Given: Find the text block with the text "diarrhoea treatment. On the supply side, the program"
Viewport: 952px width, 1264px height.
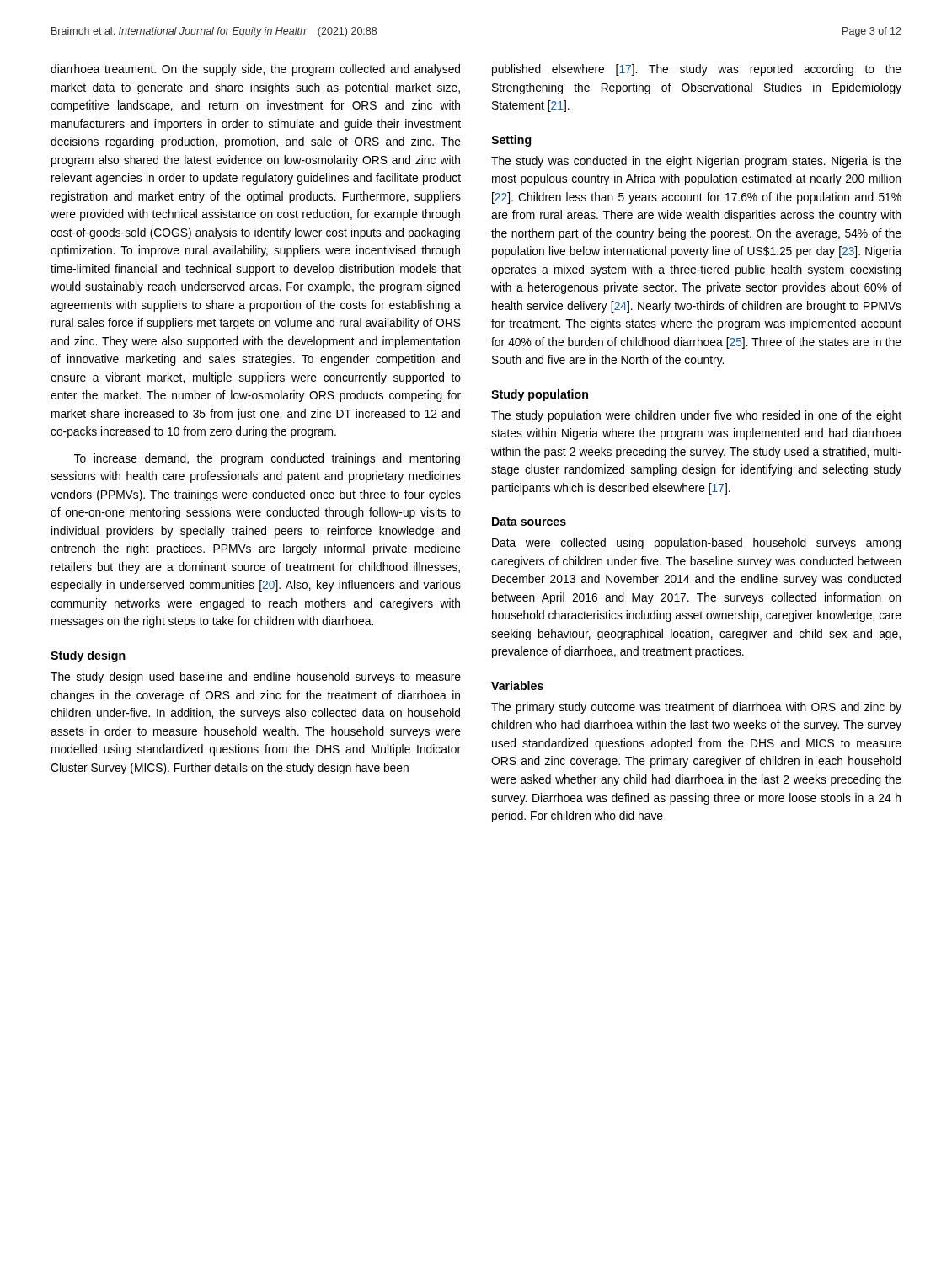Looking at the screenshot, I should (256, 346).
